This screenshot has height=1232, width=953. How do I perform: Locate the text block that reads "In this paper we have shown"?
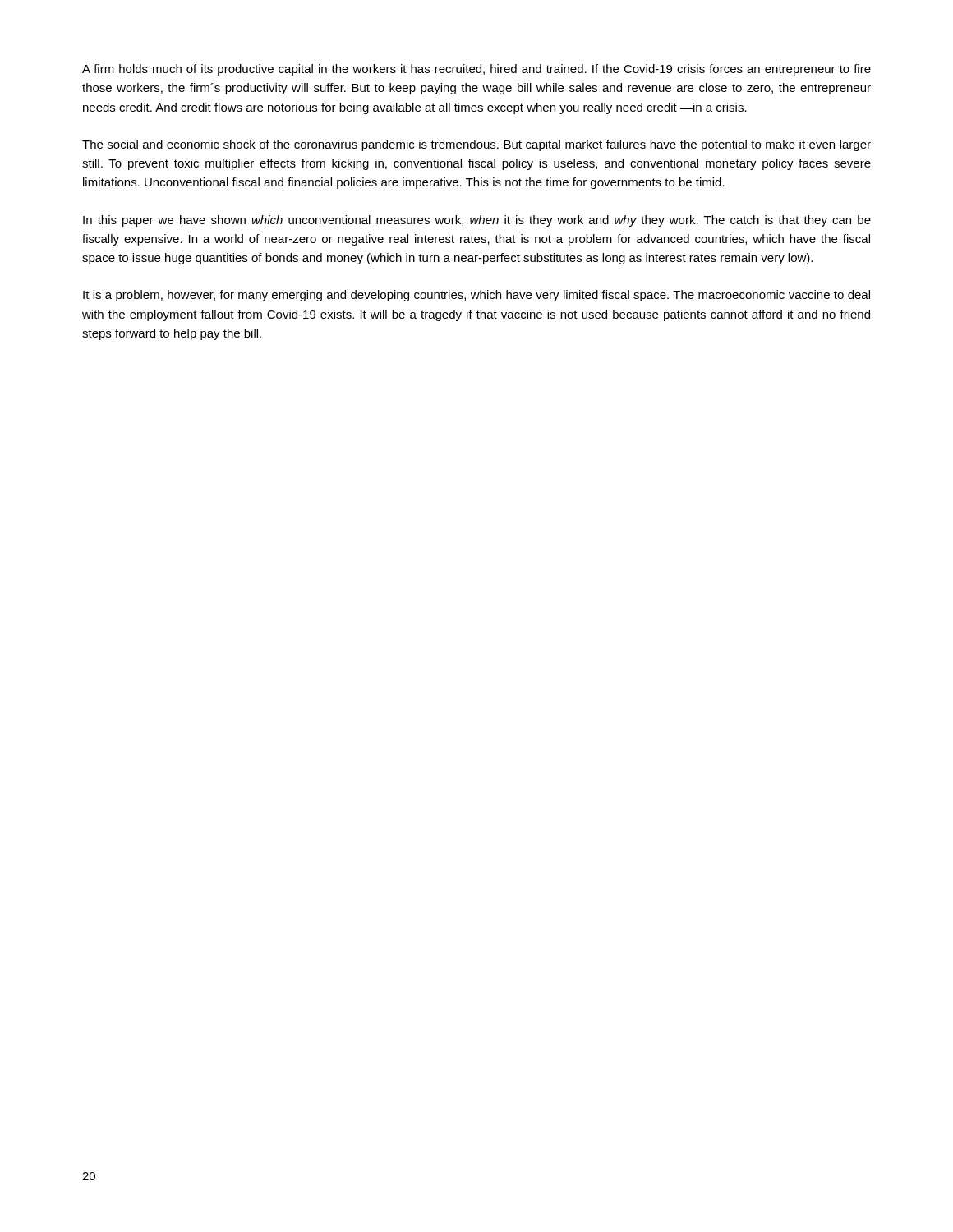point(476,238)
